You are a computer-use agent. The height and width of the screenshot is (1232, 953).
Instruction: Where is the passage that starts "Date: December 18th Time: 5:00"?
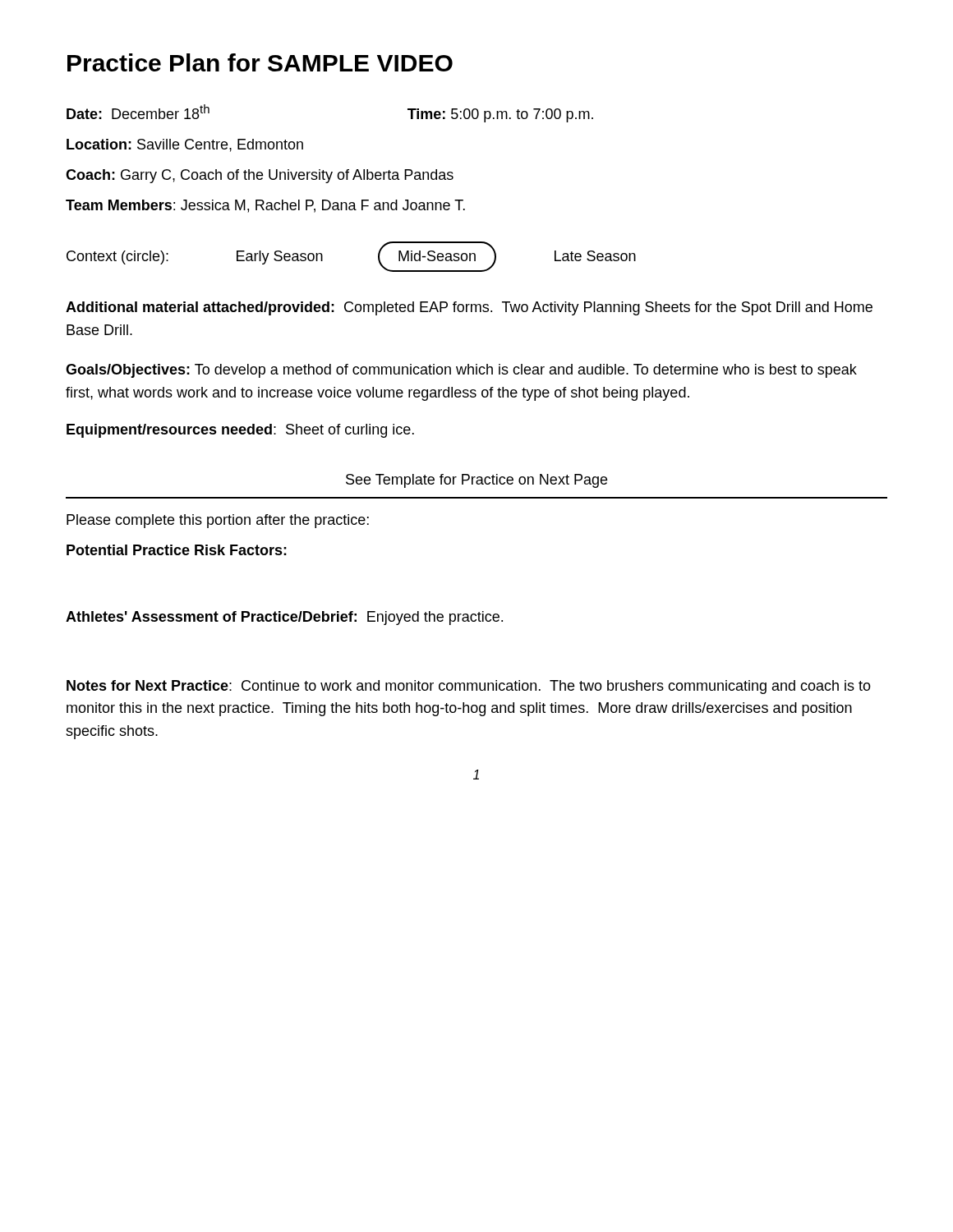(x=137, y=113)
